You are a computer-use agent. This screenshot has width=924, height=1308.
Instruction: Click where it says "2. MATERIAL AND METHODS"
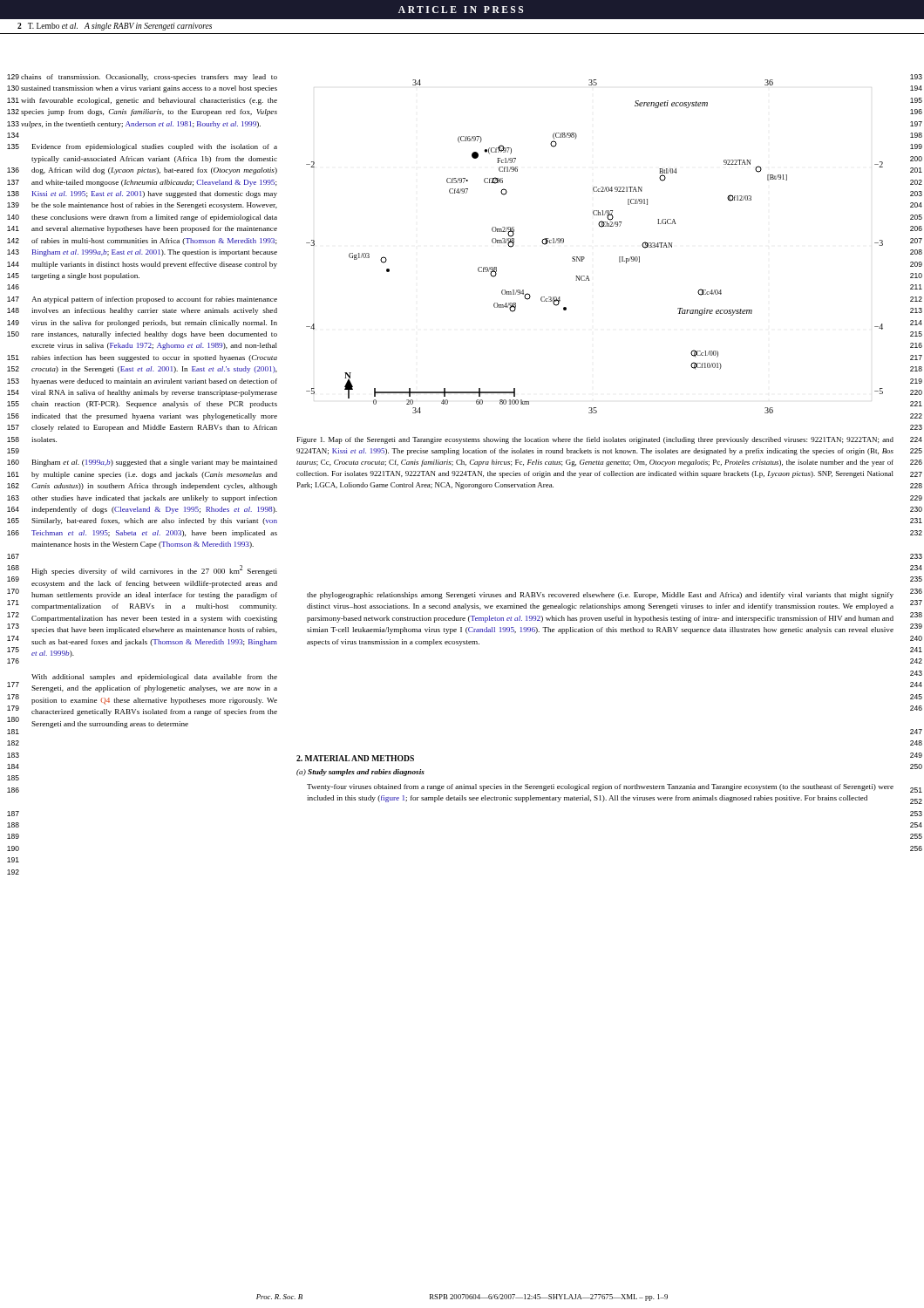(x=355, y=758)
